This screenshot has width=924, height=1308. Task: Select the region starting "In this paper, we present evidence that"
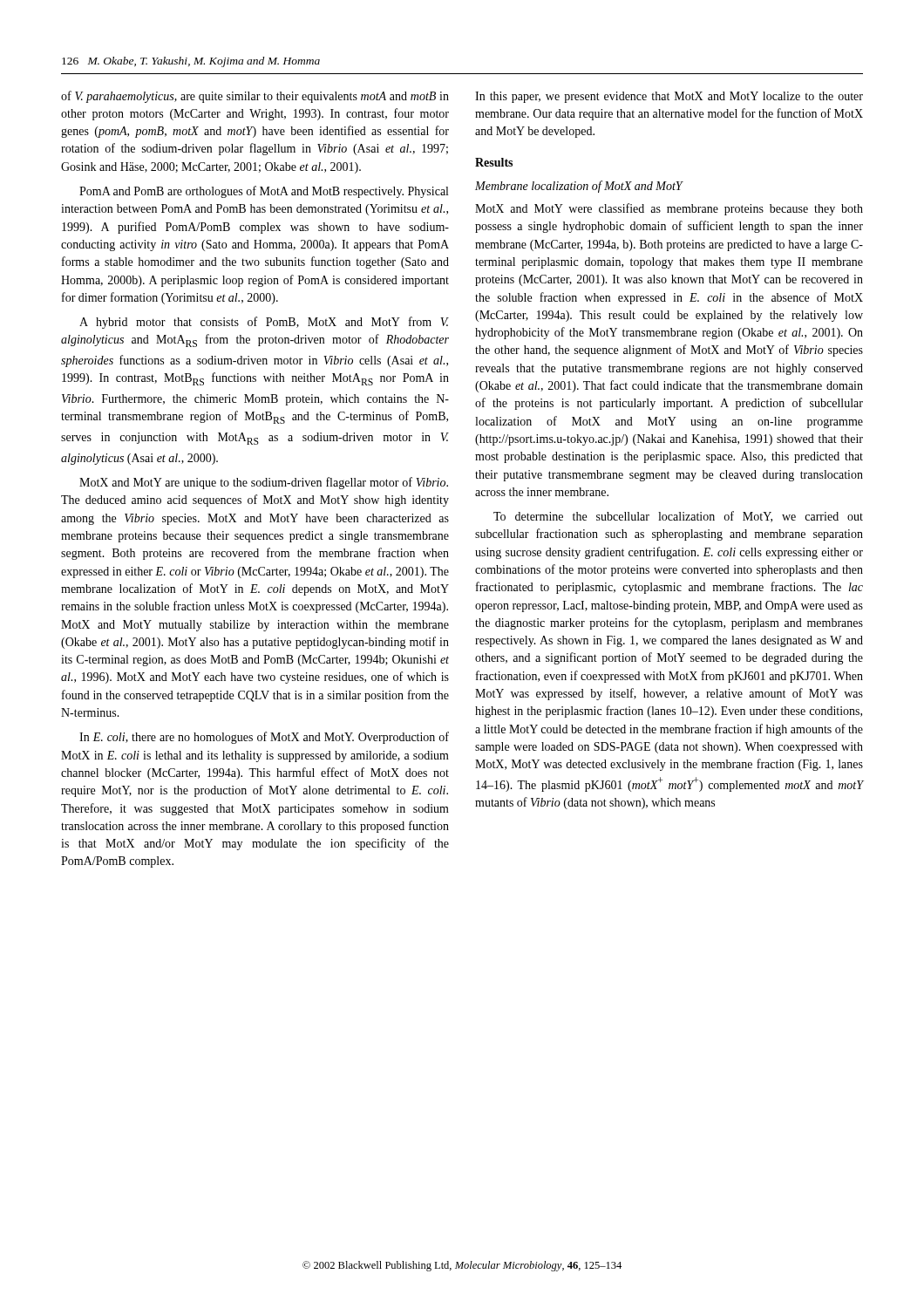(669, 114)
